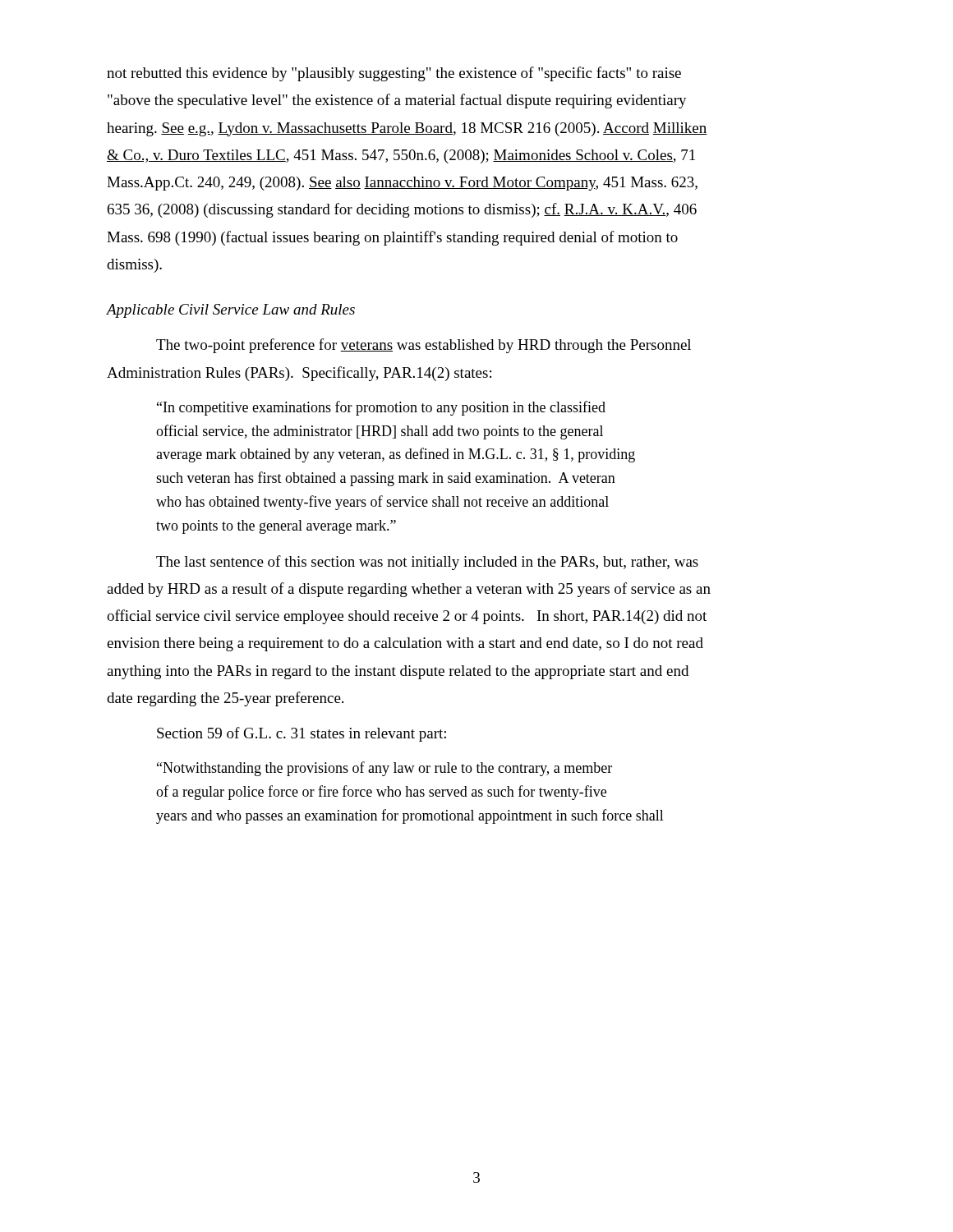Find the text block that reads "“In competitive examinations for promotion to"
This screenshot has height=1232, width=953.
click(485, 467)
